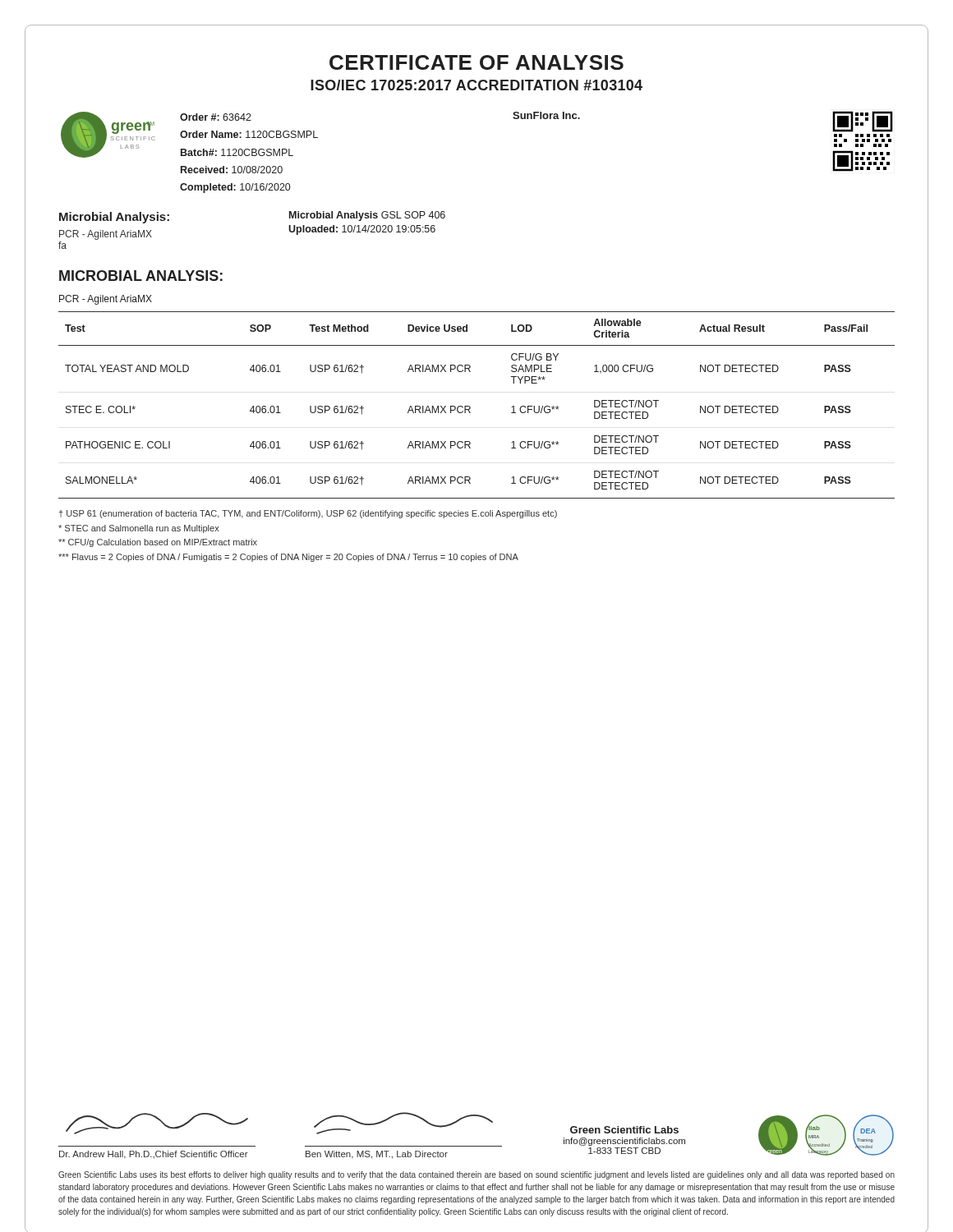The image size is (953, 1232).
Task: Locate the element starting "† USP 61"
Action: point(308,514)
